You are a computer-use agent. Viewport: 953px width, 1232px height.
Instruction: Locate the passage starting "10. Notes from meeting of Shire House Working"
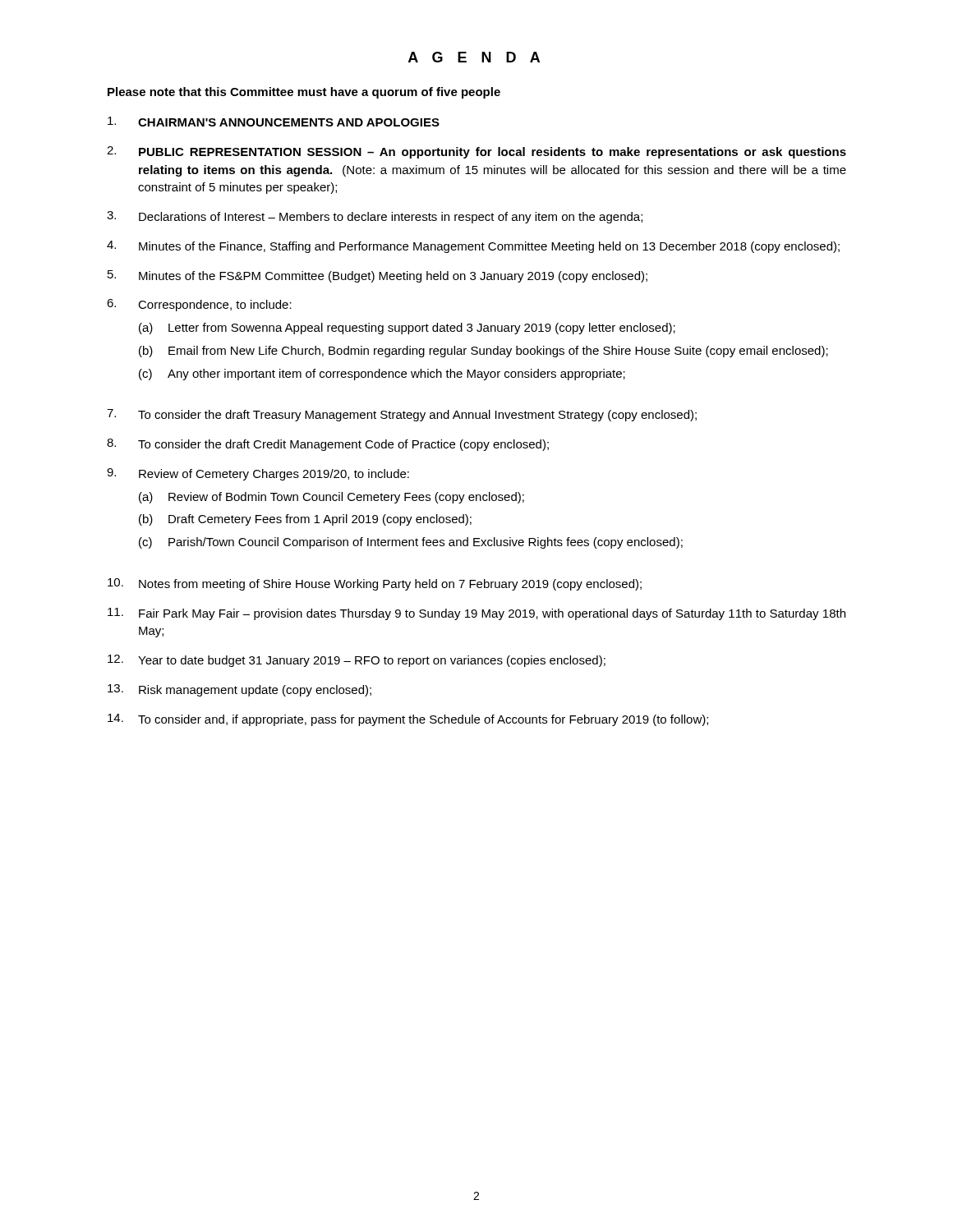(476, 584)
